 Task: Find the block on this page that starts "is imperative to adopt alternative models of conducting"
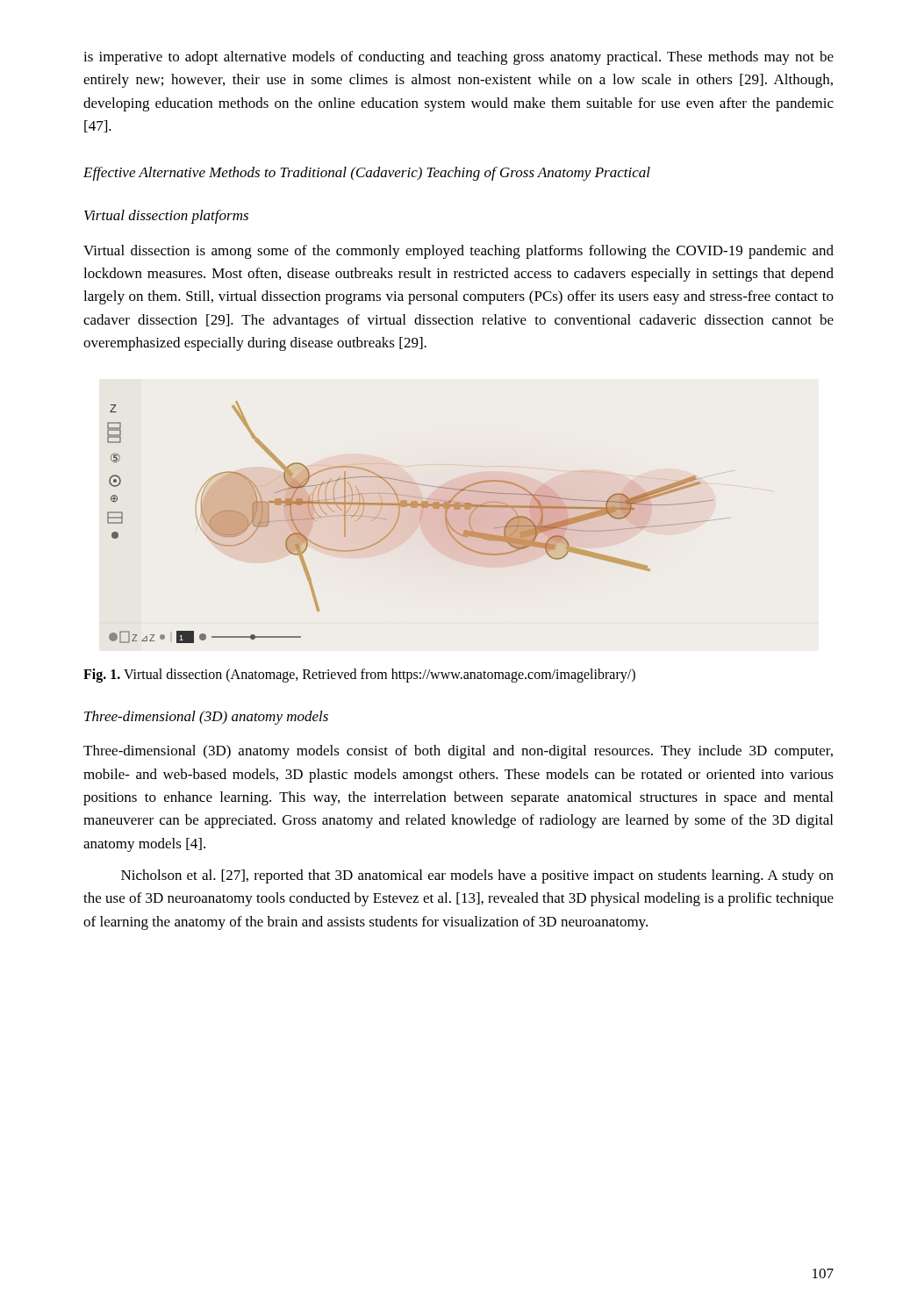pos(458,91)
